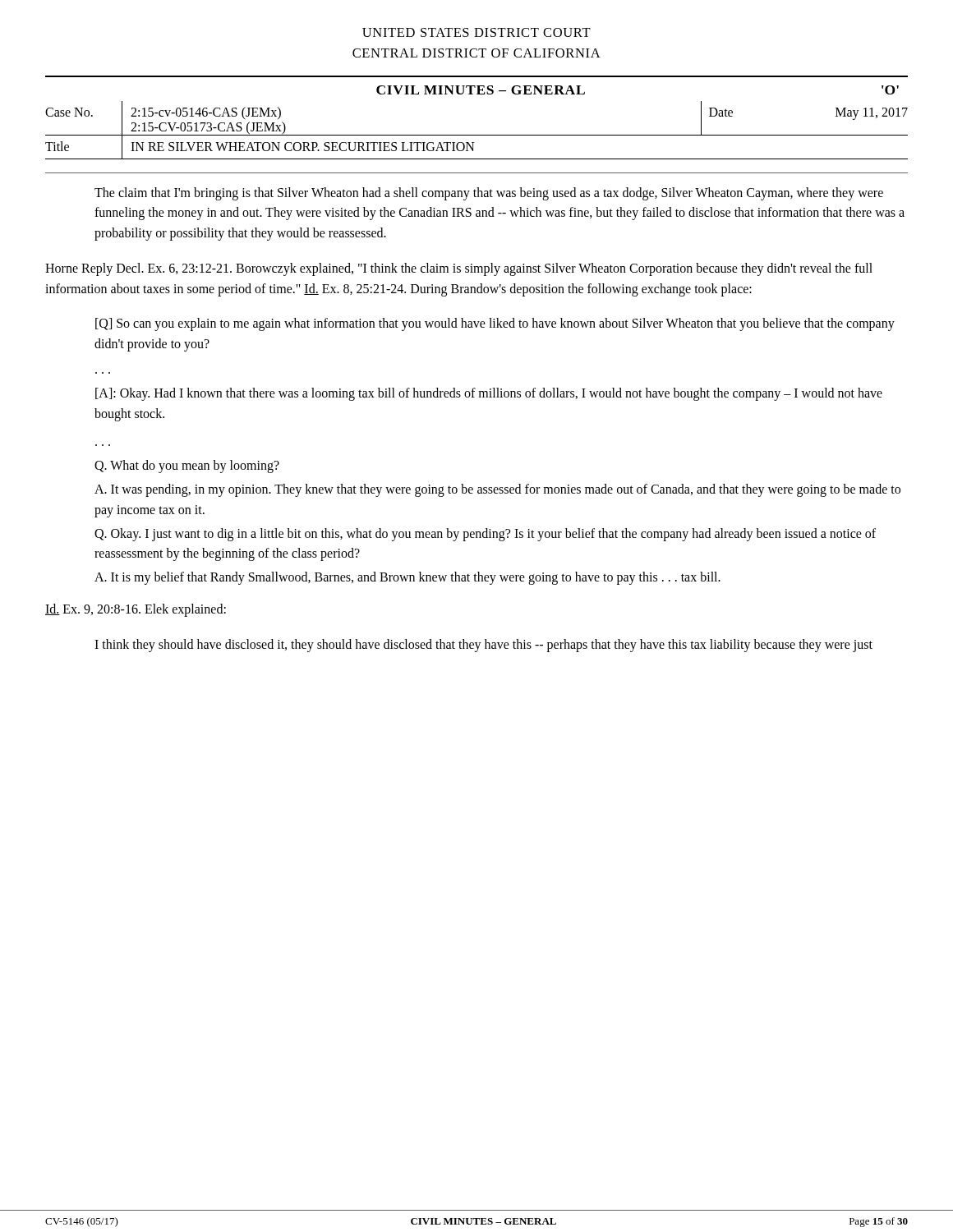Screen dimensions: 1232x953
Task: Select the region starting "The claim that I'm bringing"
Action: click(x=500, y=213)
